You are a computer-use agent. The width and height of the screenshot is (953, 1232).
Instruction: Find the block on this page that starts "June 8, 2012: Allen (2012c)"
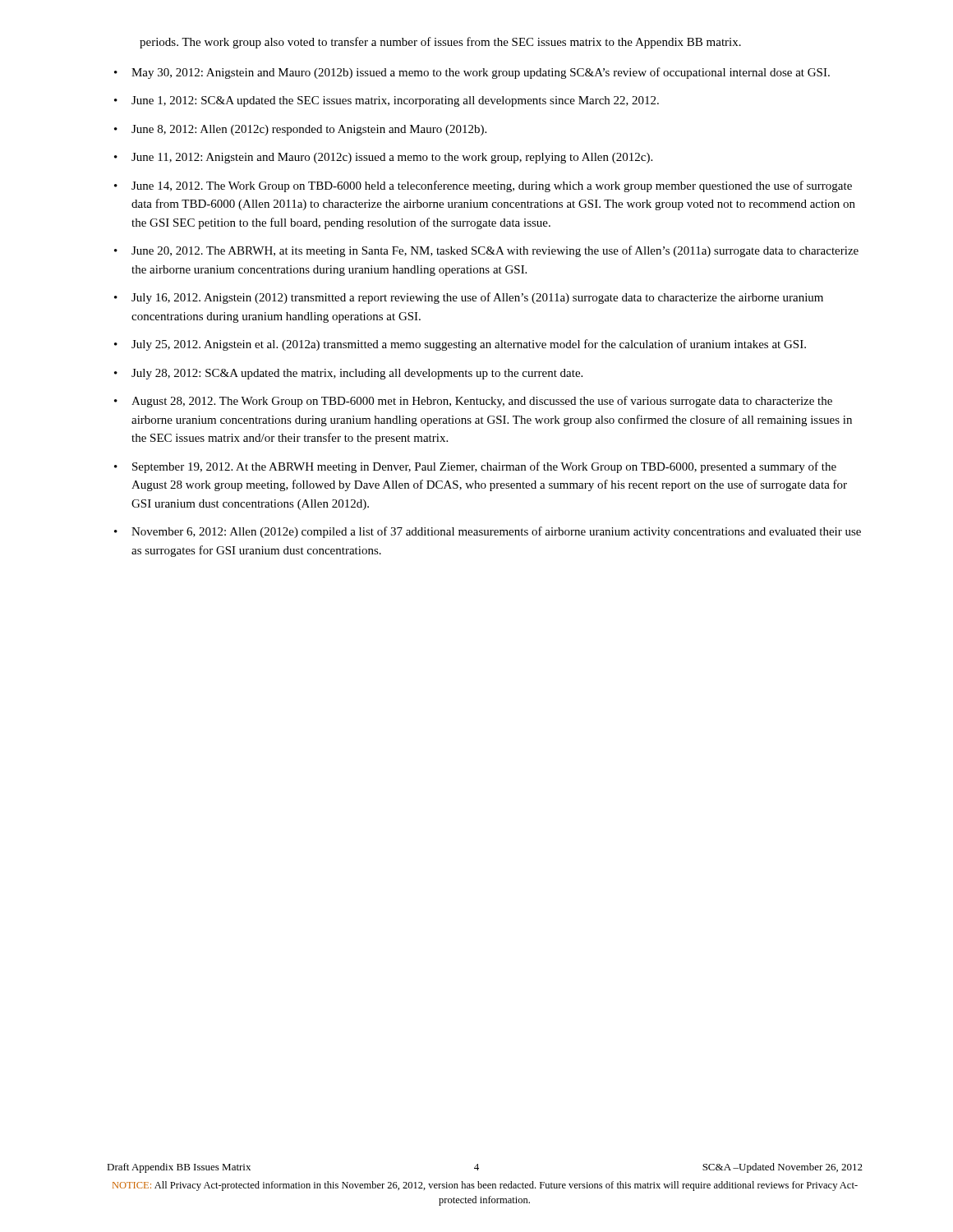click(309, 129)
